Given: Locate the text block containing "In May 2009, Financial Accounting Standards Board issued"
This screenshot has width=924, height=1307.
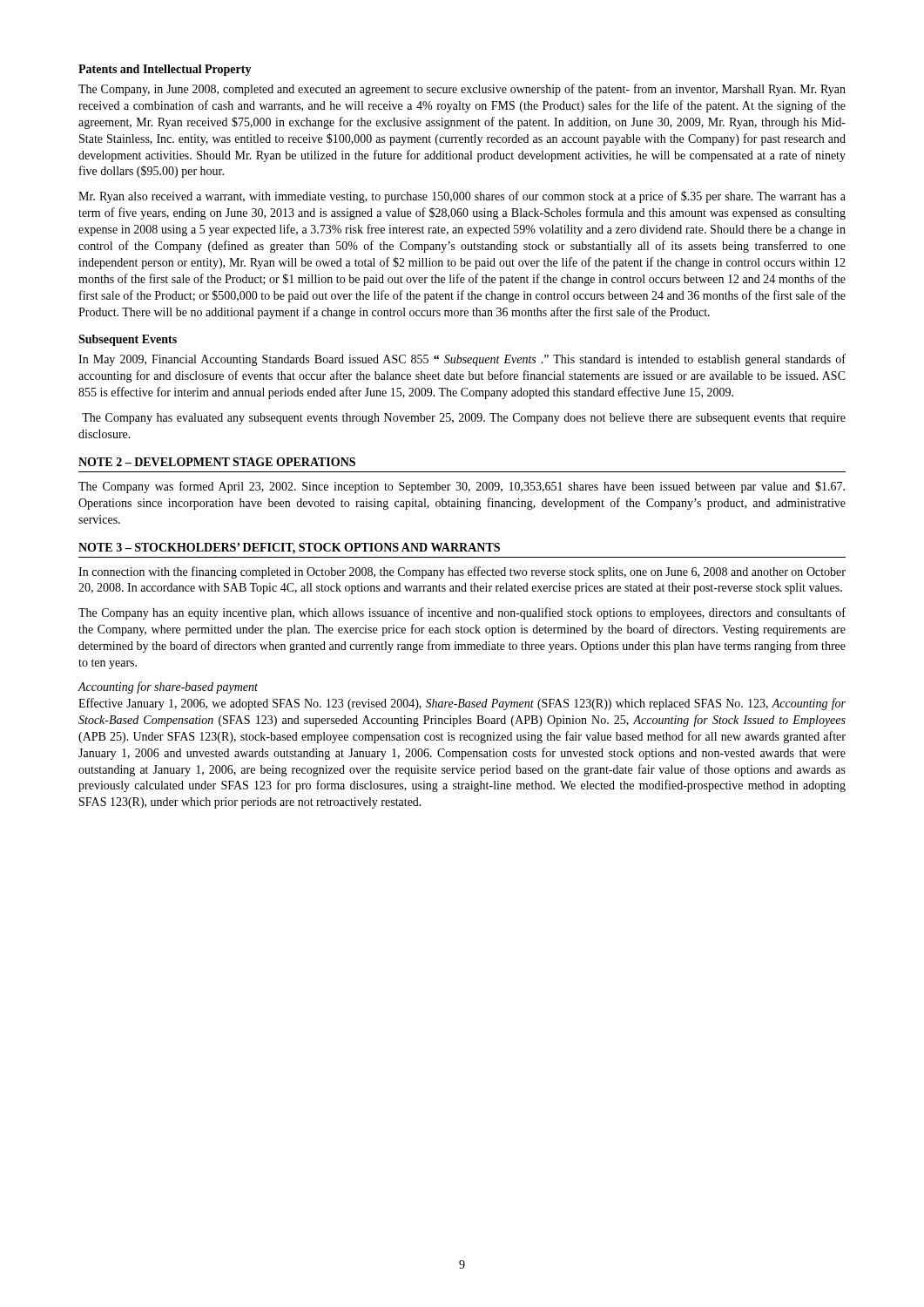Looking at the screenshot, I should coord(462,376).
